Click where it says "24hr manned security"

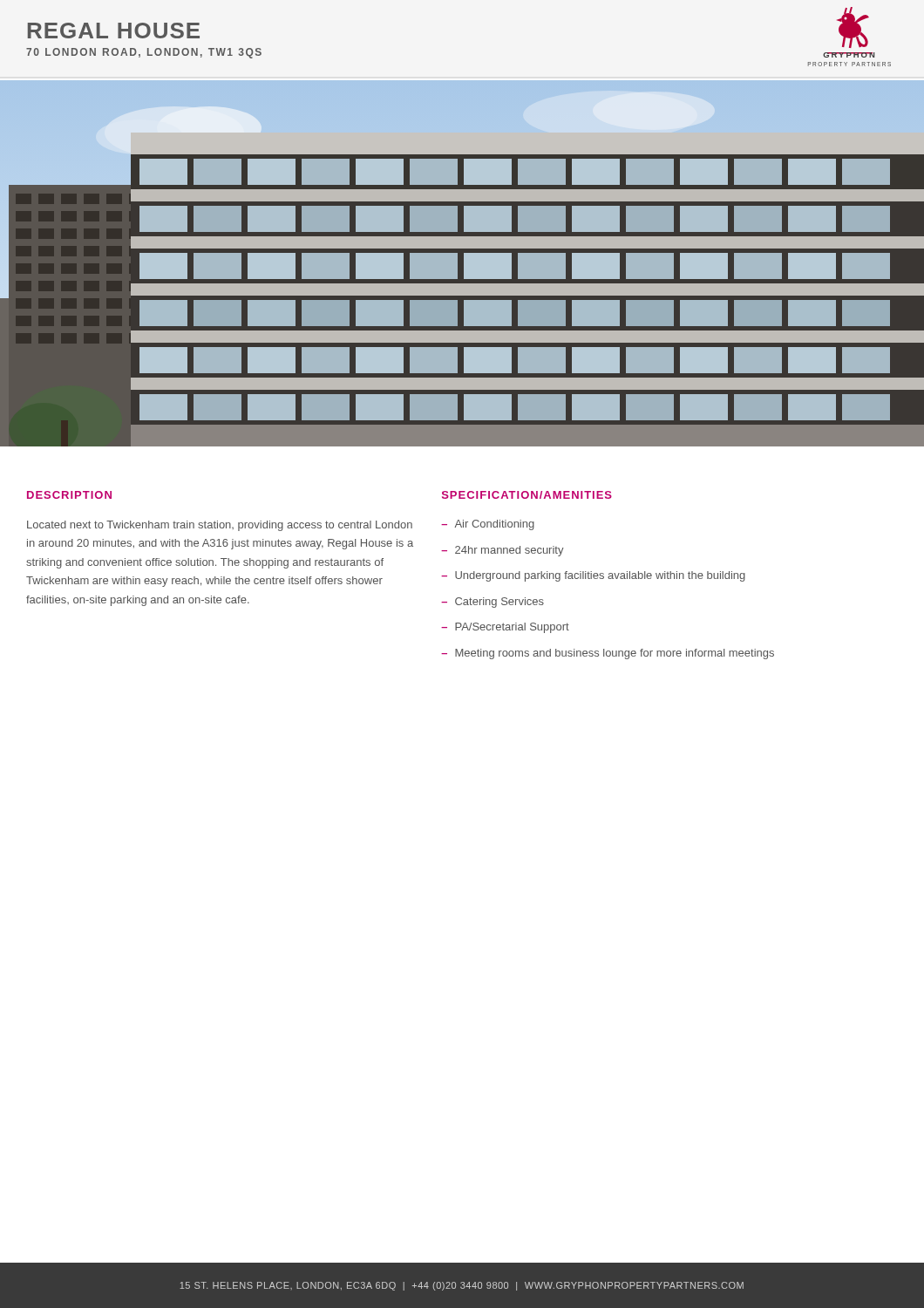coord(509,549)
